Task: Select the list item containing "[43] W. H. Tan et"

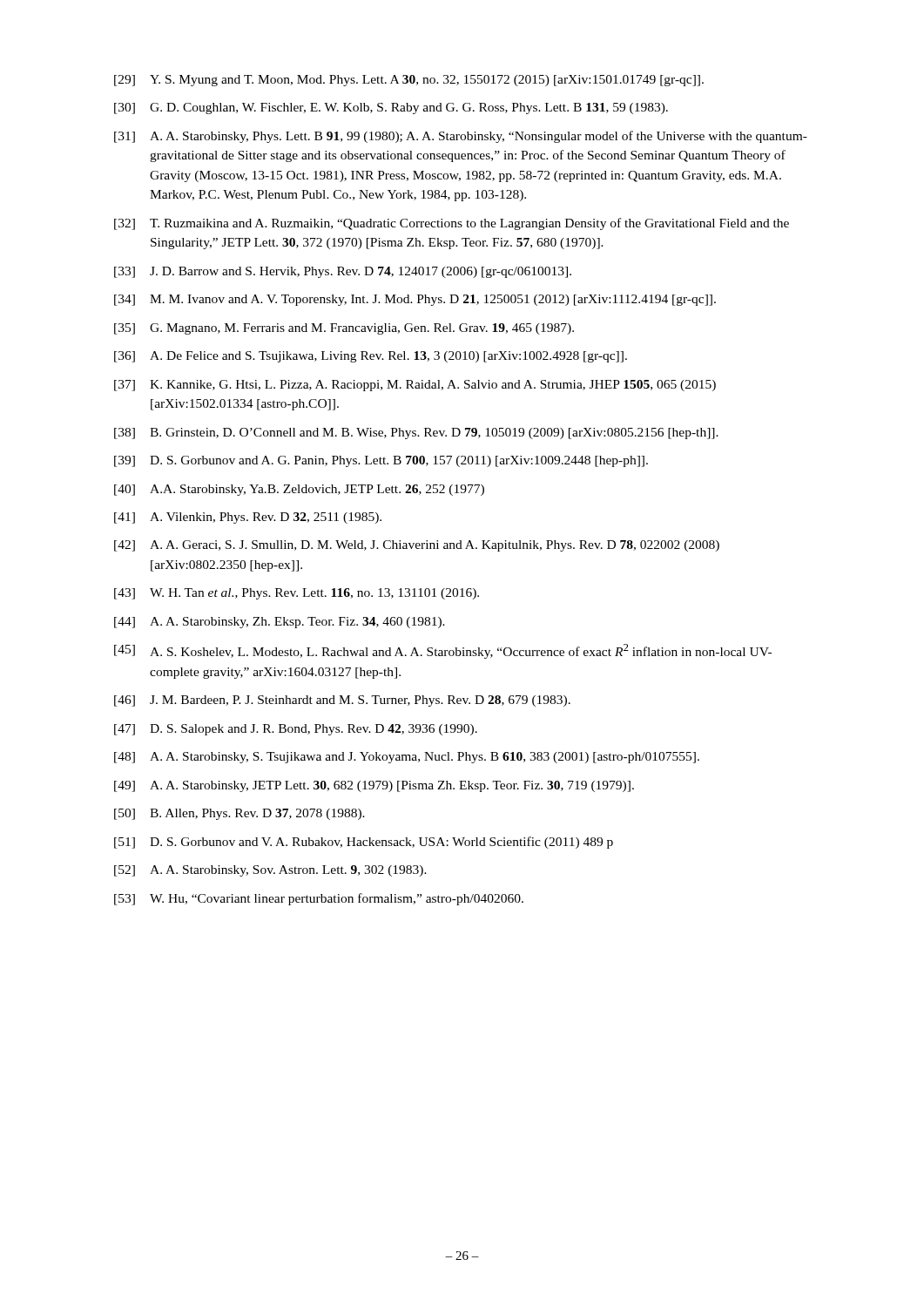Action: click(462, 593)
